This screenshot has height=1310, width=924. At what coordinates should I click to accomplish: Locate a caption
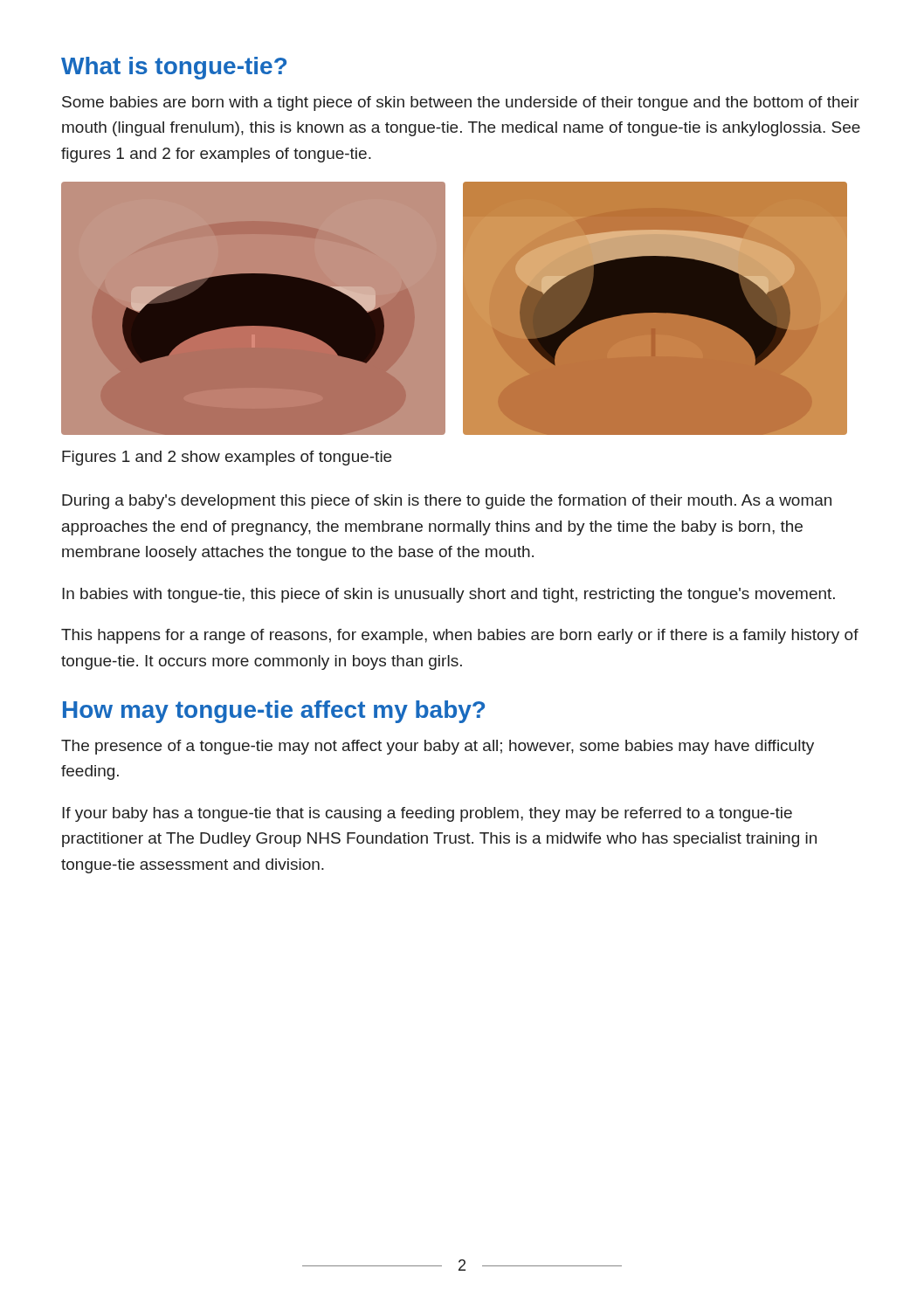click(x=227, y=457)
